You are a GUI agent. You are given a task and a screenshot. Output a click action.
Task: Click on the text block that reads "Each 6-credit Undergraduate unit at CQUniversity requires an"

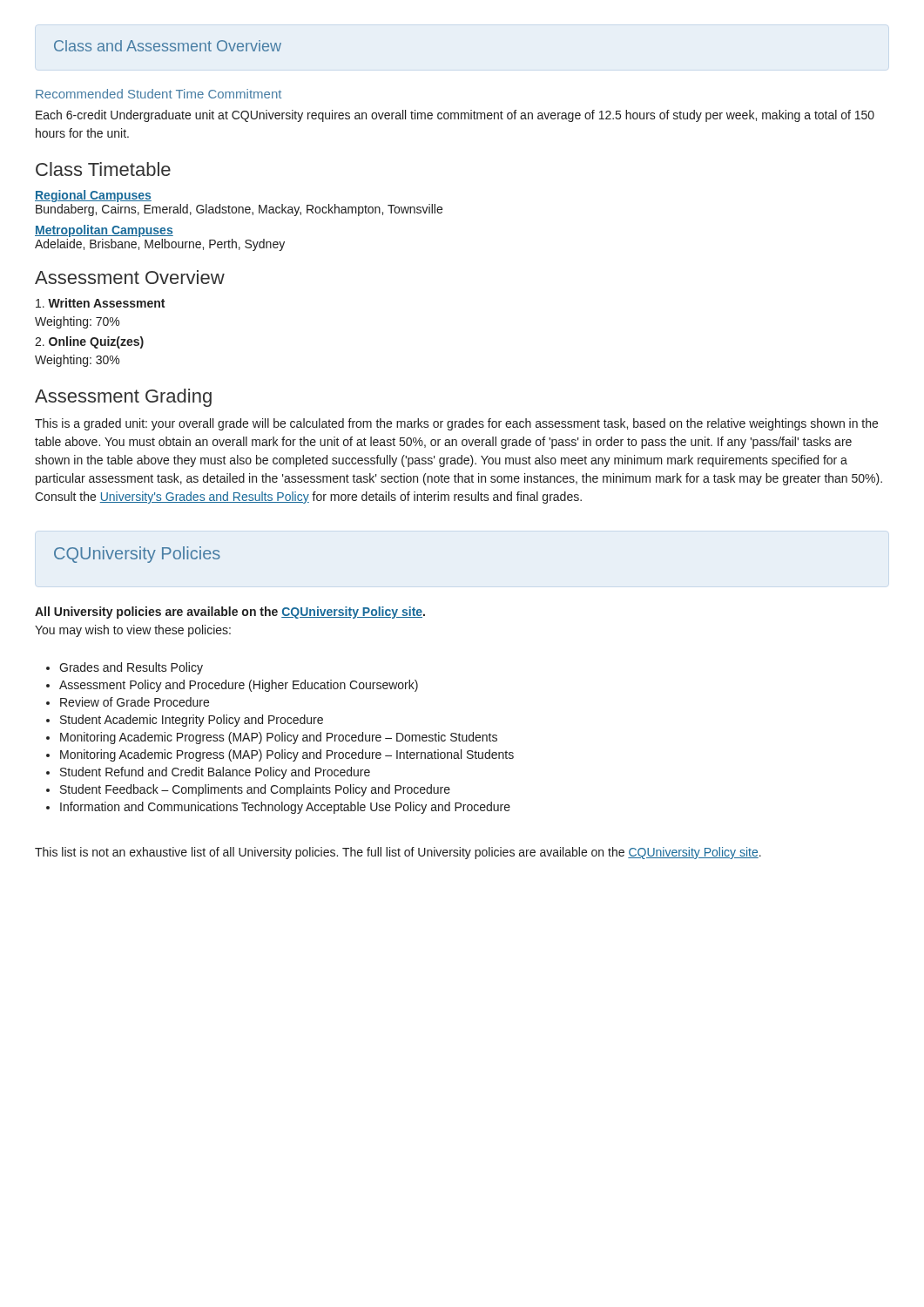pos(462,125)
